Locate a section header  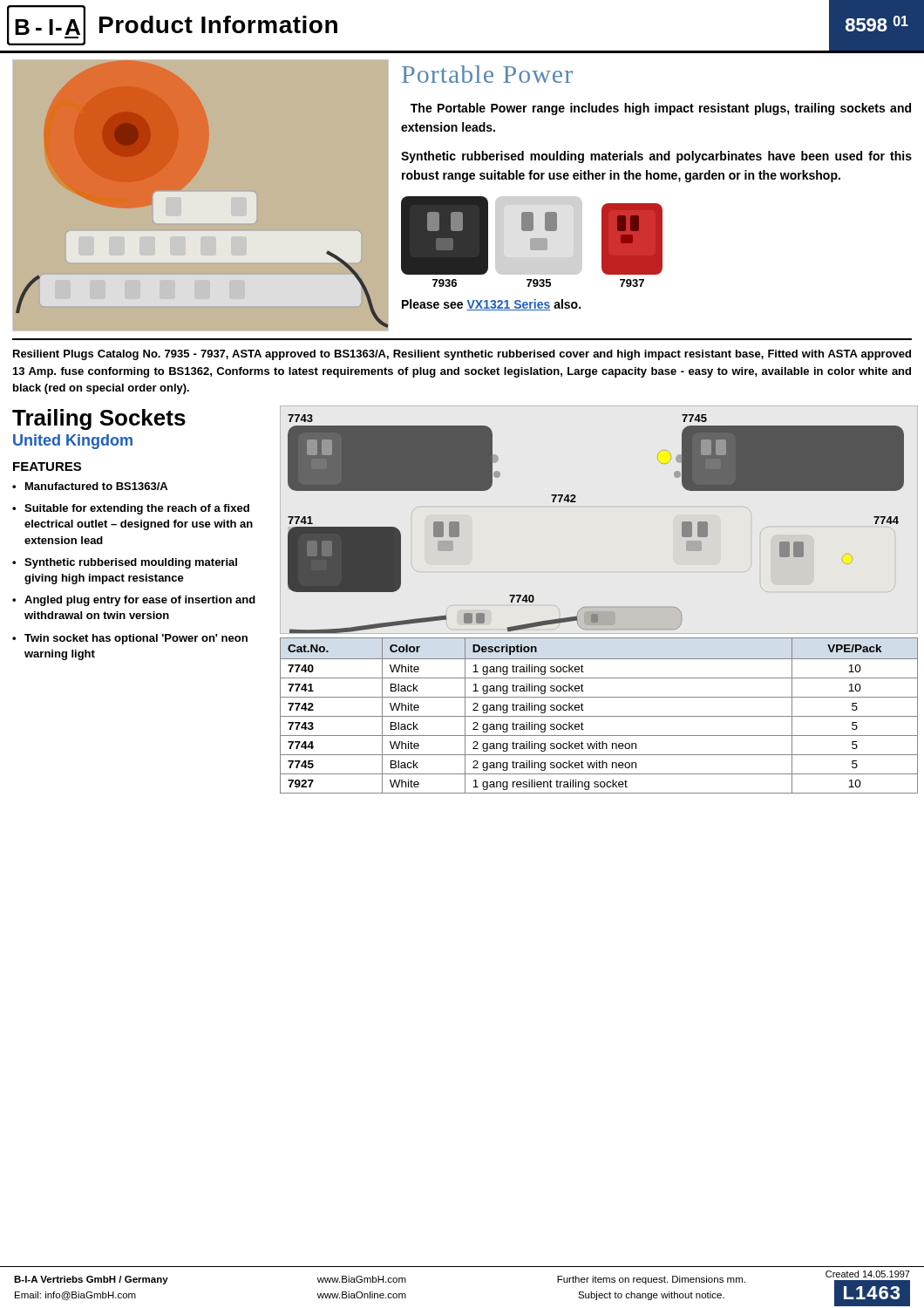point(47,466)
